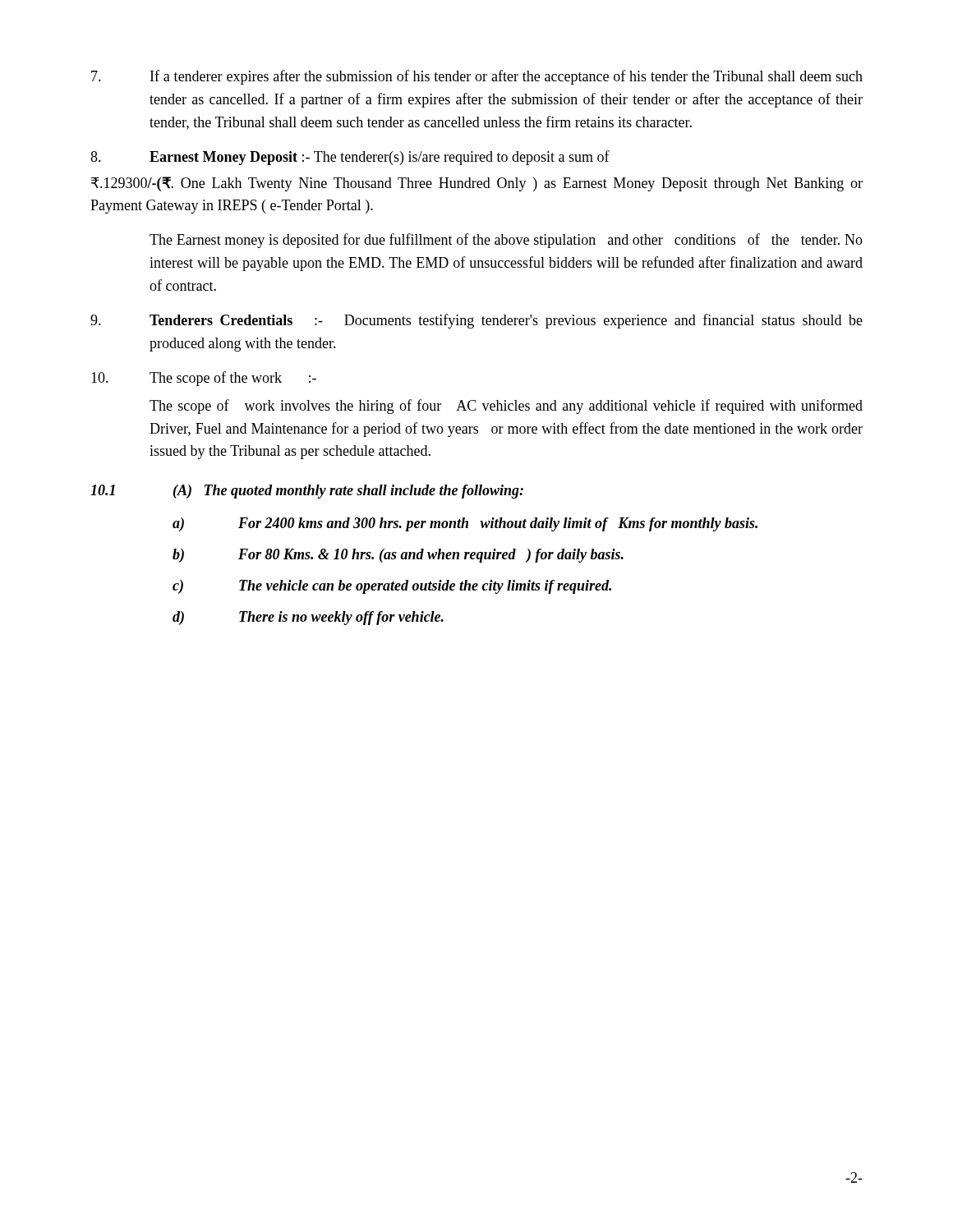This screenshot has height=1232, width=953.
Task: Locate the text block that says "Tenderers Credentials :- Documents testifying tenderer's"
Action: (x=476, y=333)
